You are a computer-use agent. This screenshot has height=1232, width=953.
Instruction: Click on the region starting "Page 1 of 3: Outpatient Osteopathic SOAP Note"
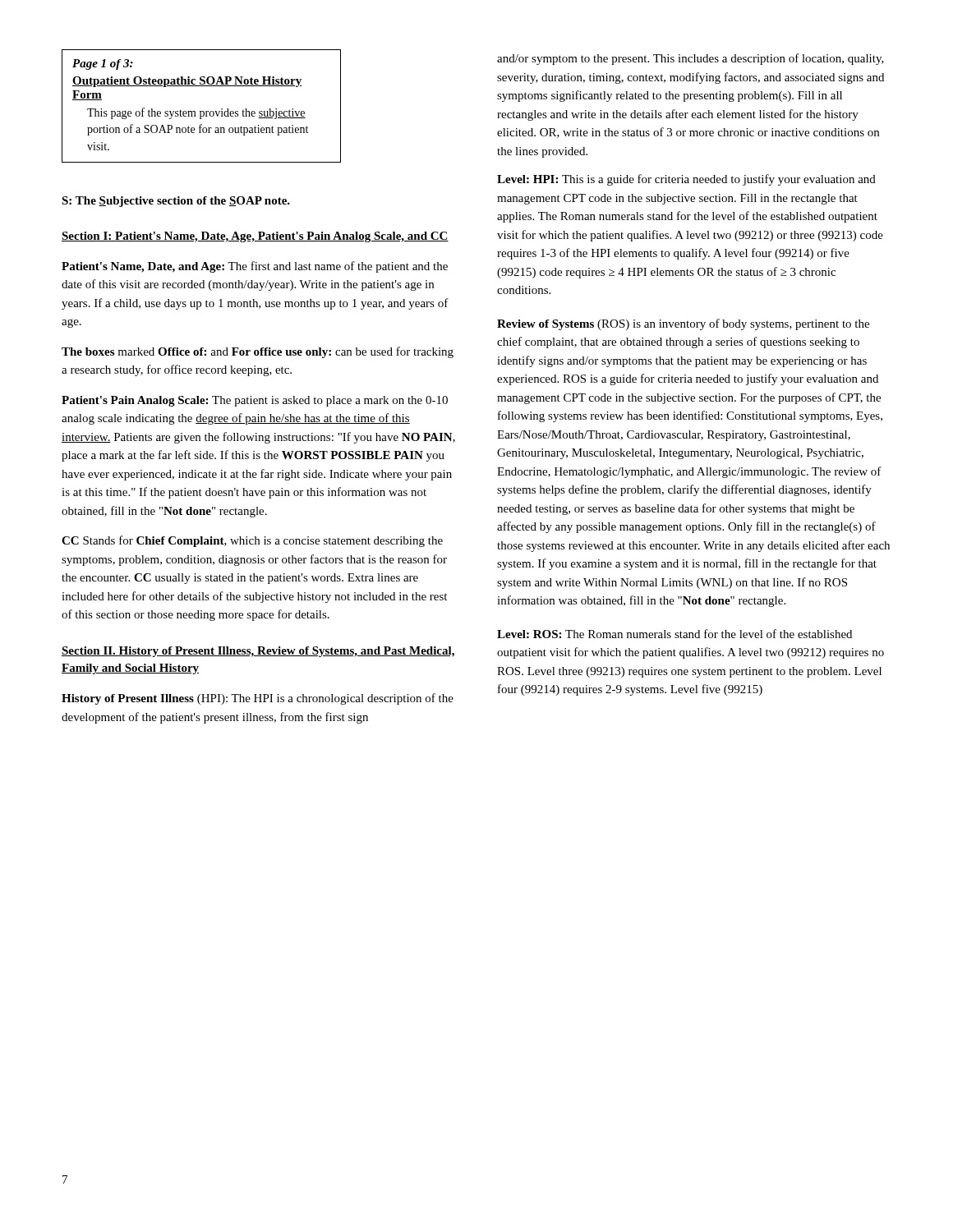(x=201, y=106)
